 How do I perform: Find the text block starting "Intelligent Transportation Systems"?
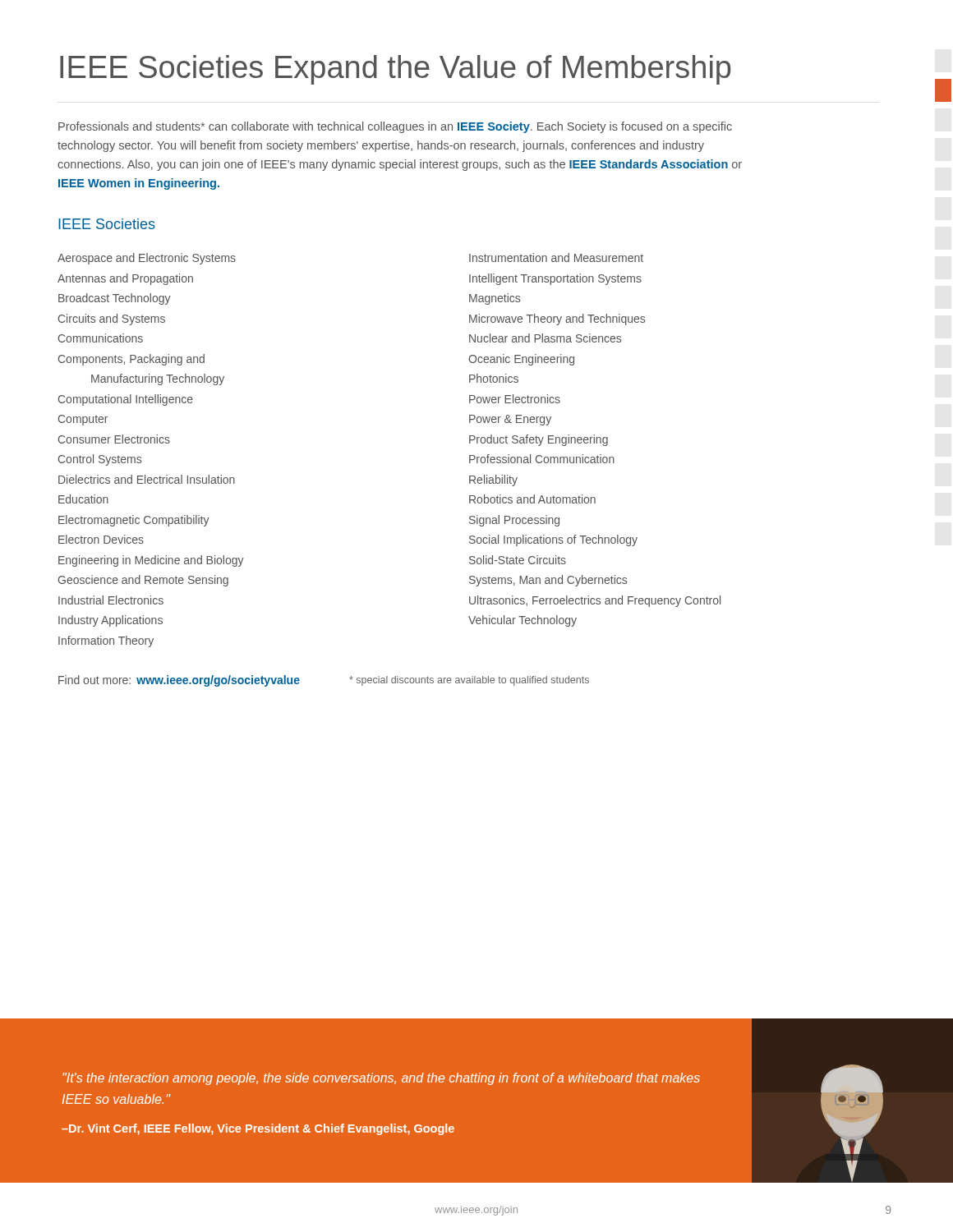point(555,279)
